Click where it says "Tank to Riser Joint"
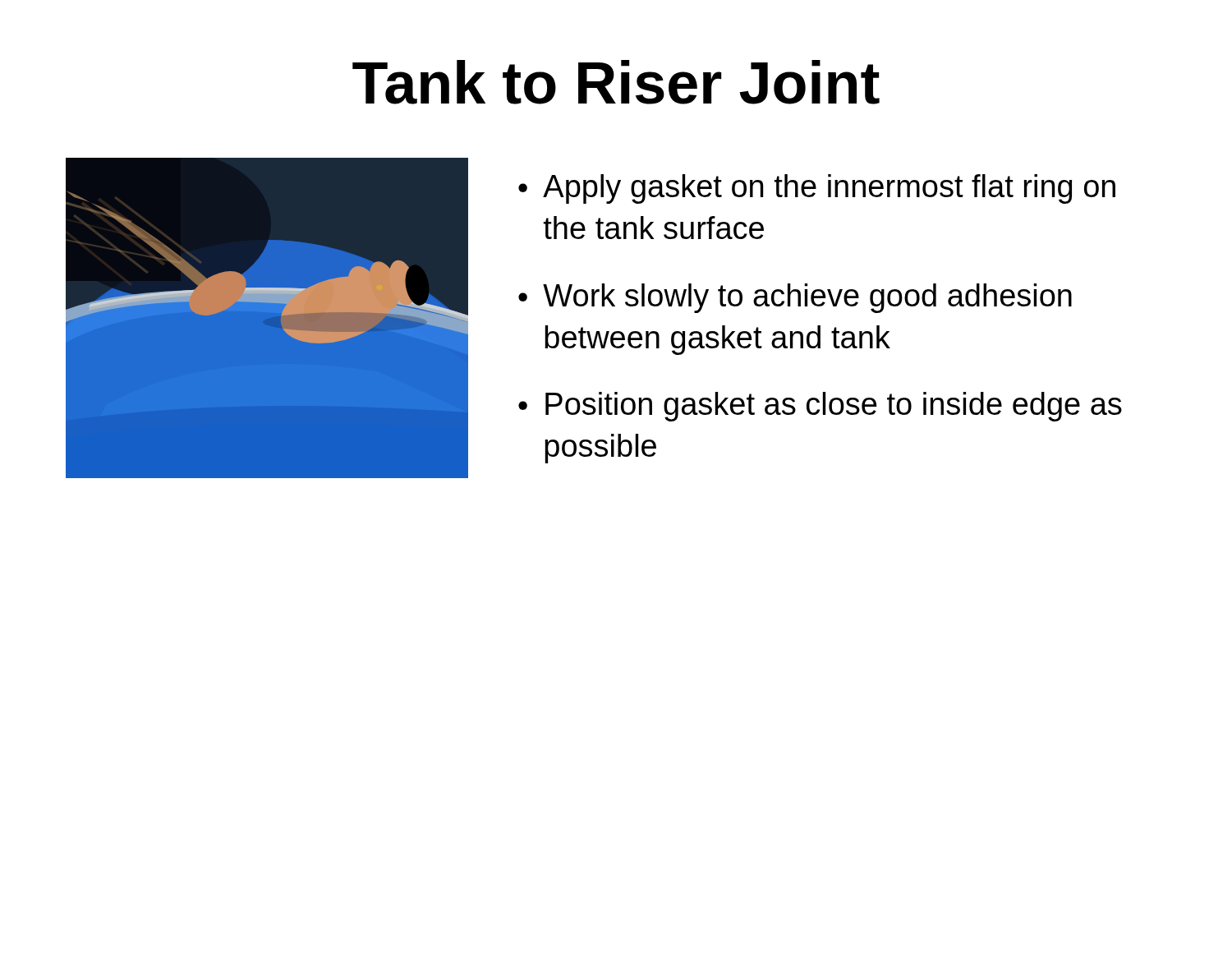Screen dimensions: 953x1232 [616, 83]
